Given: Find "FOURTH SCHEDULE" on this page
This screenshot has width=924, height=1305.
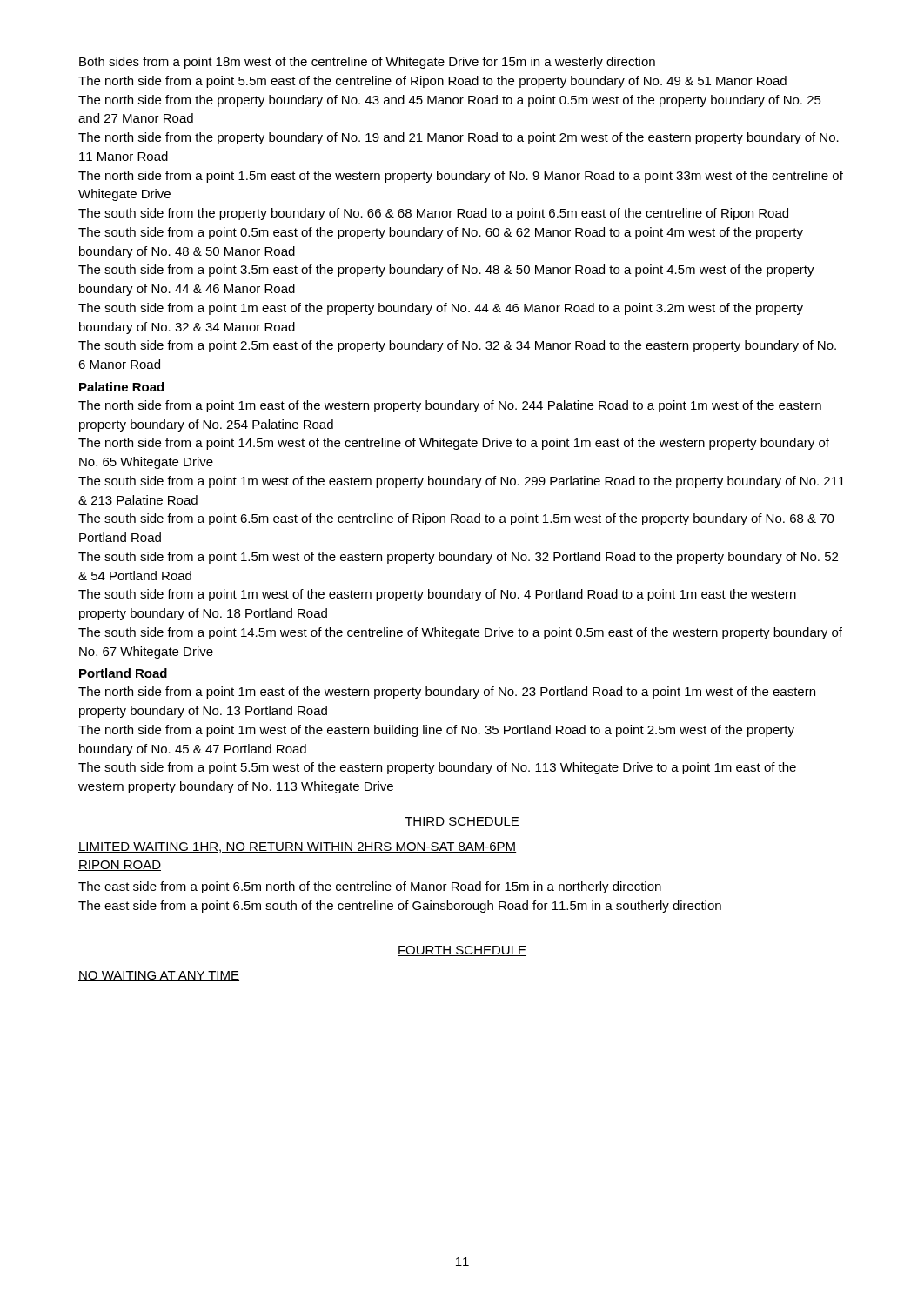Looking at the screenshot, I should pyautogui.click(x=462, y=950).
